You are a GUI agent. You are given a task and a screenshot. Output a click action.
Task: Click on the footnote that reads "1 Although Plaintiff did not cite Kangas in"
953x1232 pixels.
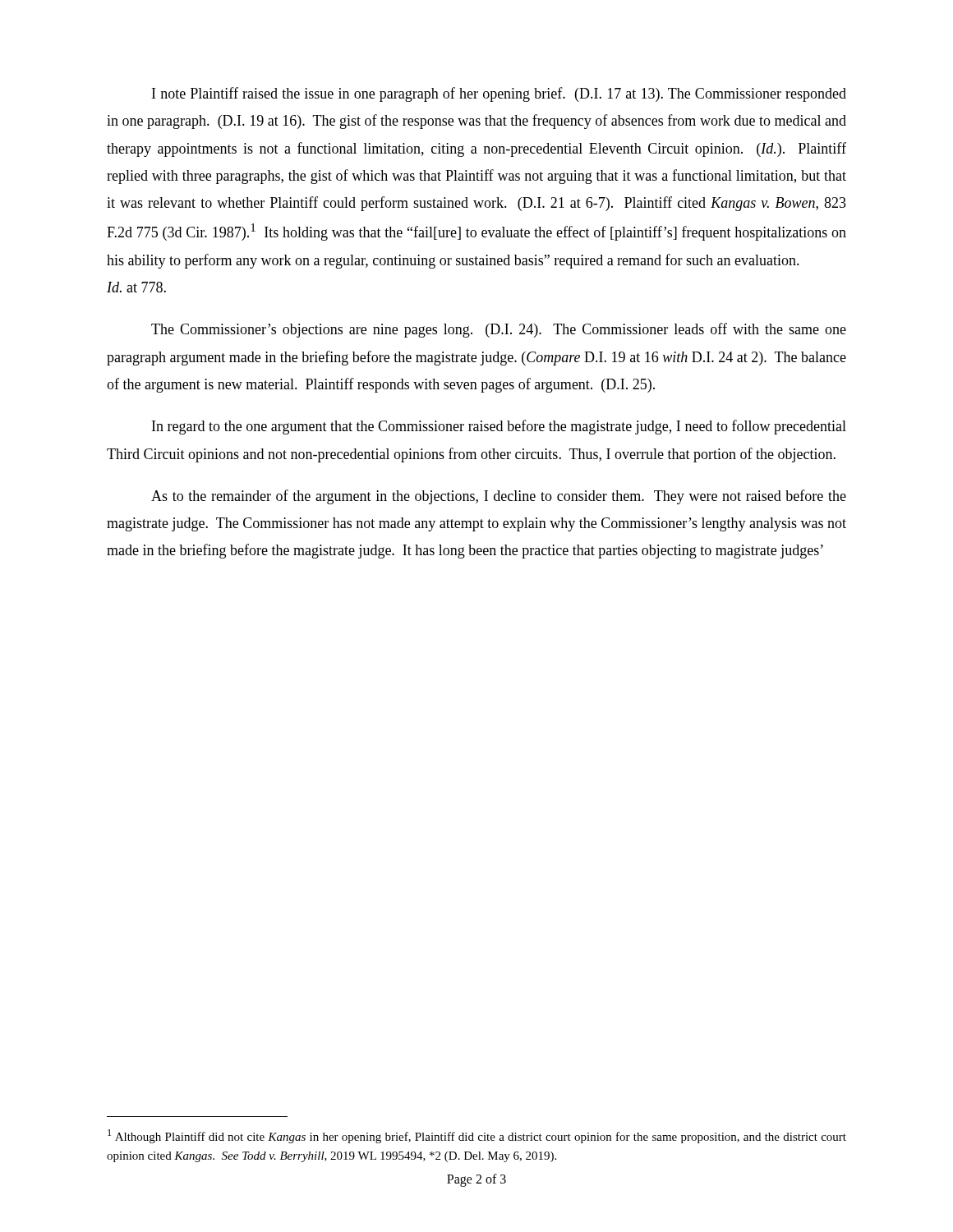476,1144
